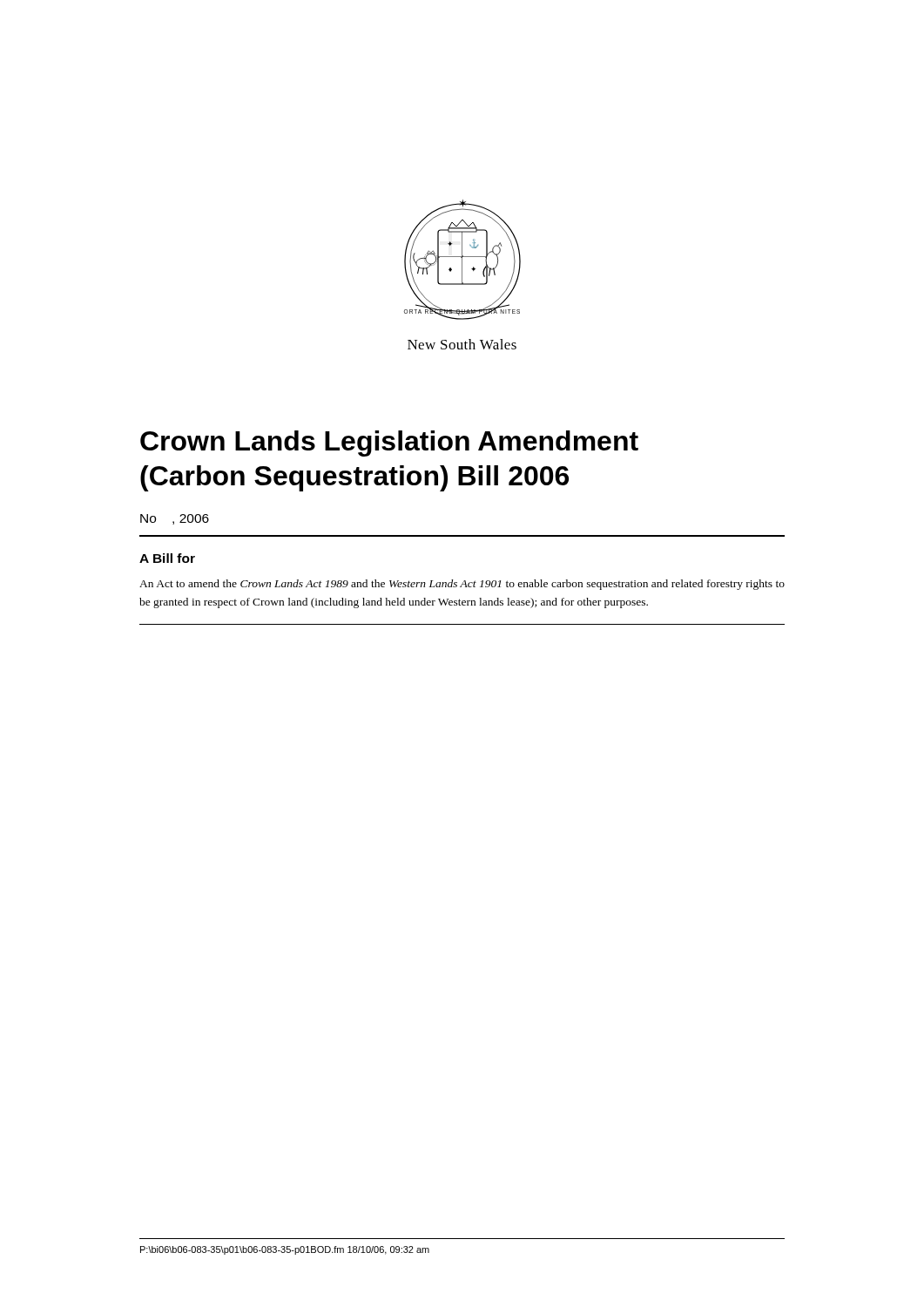Select a logo
The image size is (924, 1307).
click(462, 162)
